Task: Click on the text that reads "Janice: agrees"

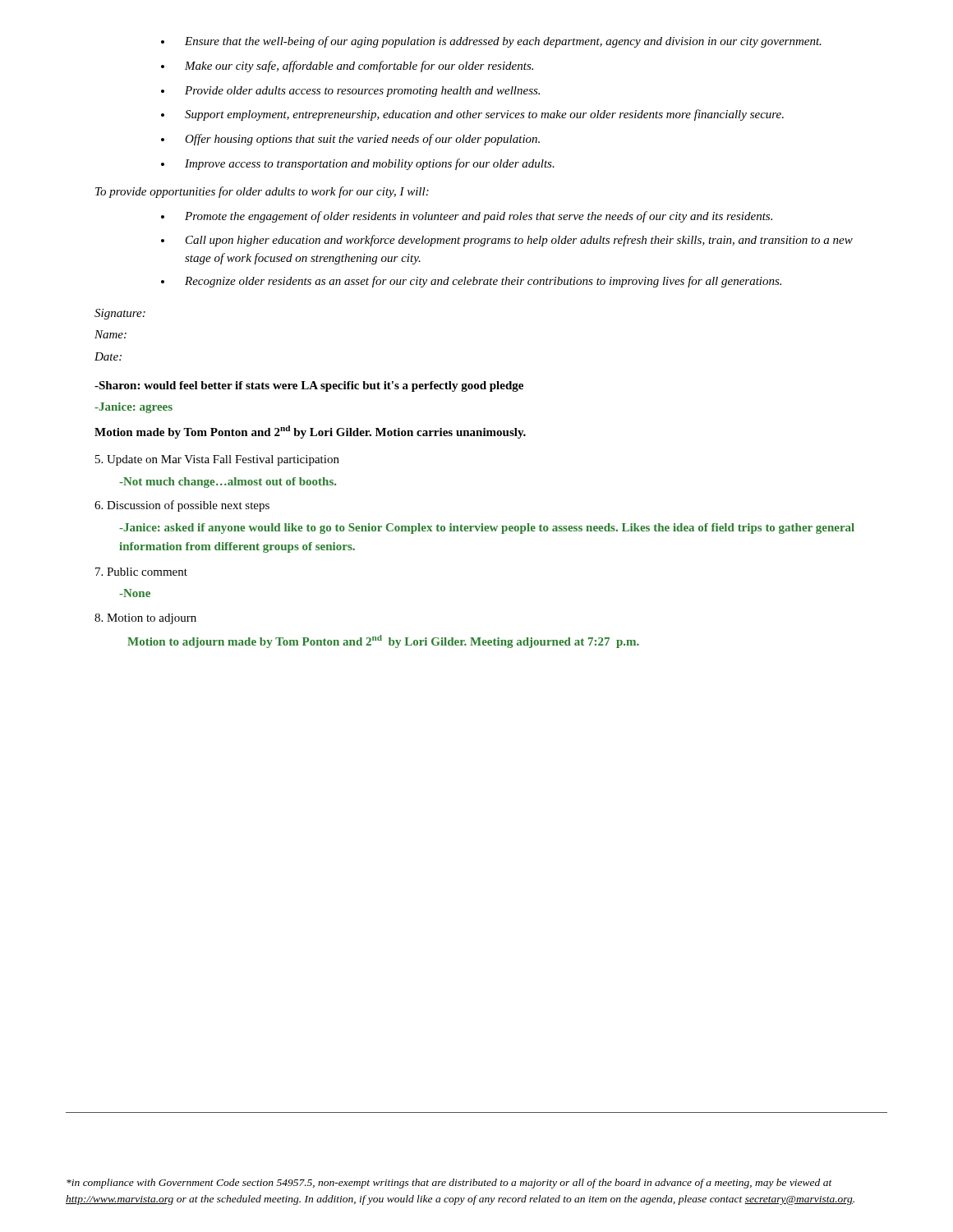Action: coord(134,406)
